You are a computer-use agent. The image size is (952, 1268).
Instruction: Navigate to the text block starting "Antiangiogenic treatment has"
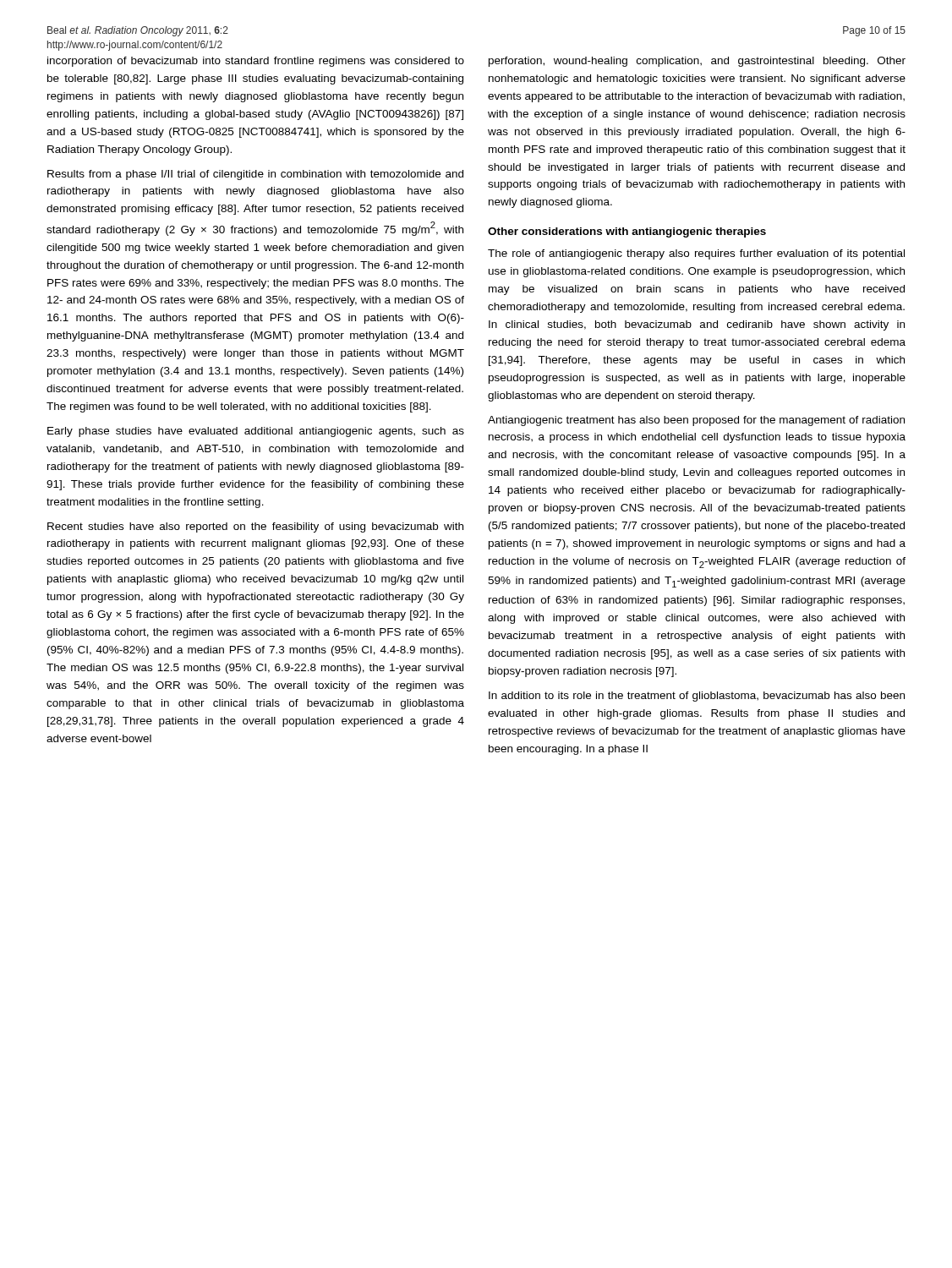pyautogui.click(x=697, y=546)
